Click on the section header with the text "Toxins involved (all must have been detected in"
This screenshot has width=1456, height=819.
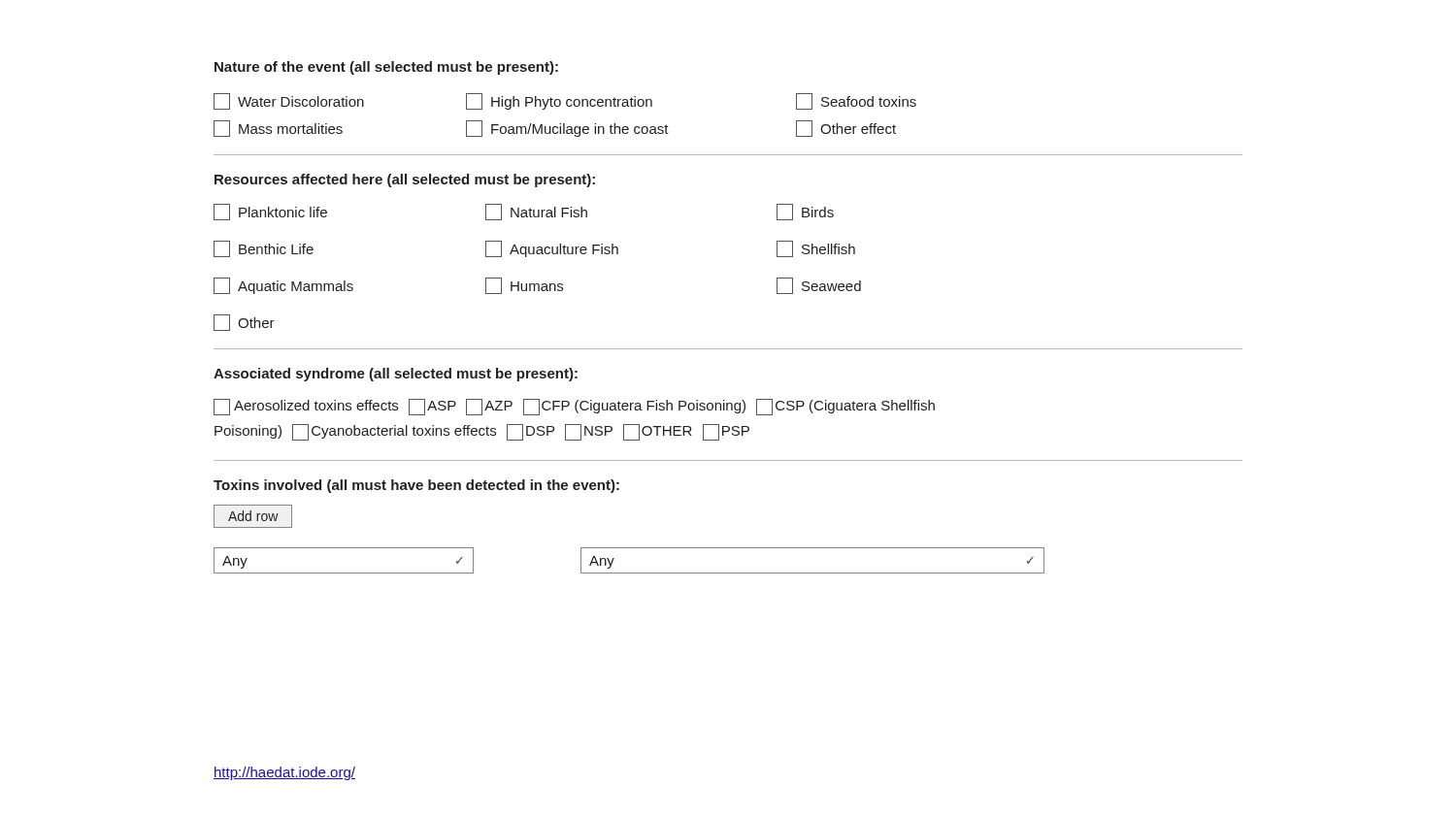pyautogui.click(x=417, y=485)
